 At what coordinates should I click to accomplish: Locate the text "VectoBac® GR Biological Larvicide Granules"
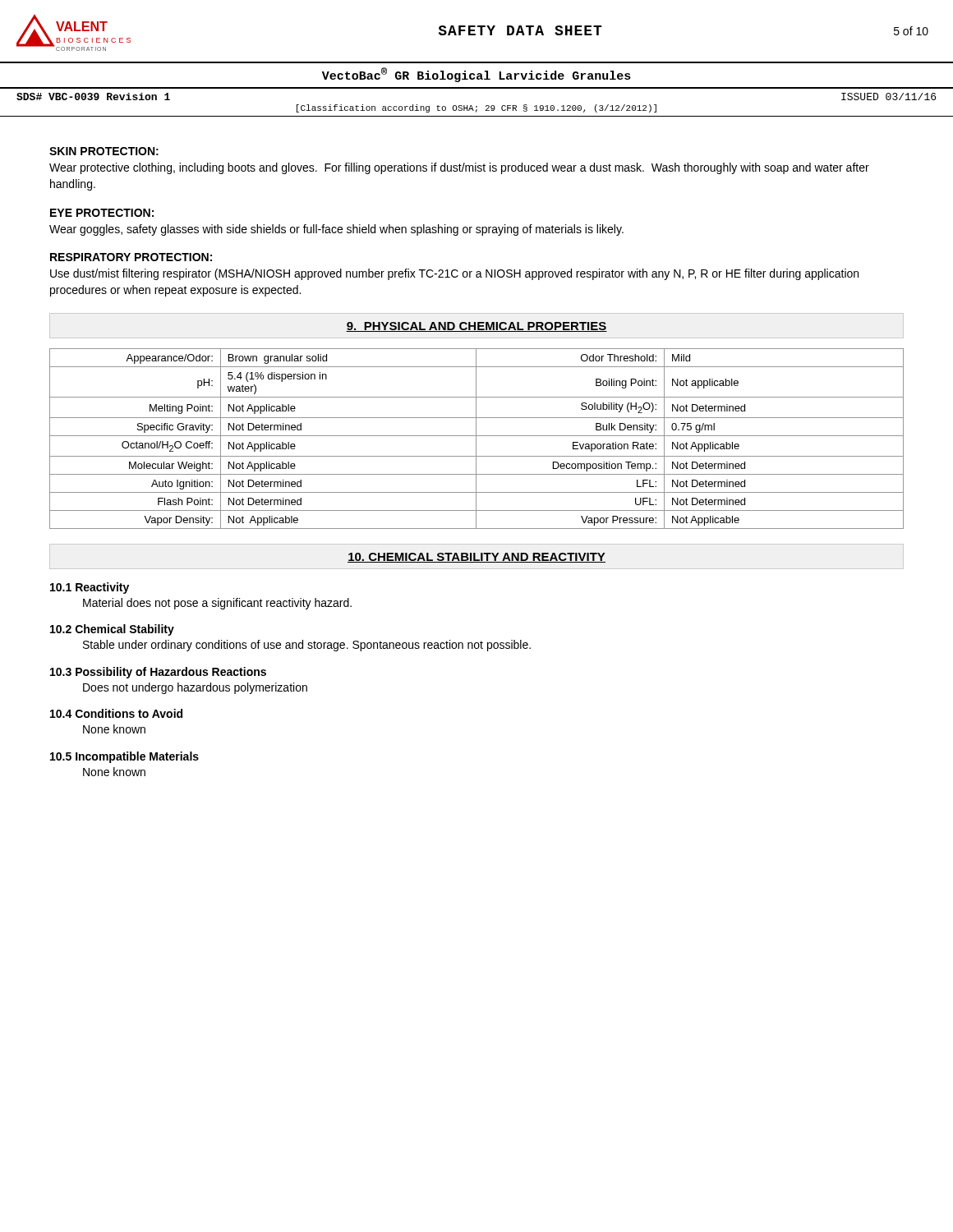coord(476,75)
